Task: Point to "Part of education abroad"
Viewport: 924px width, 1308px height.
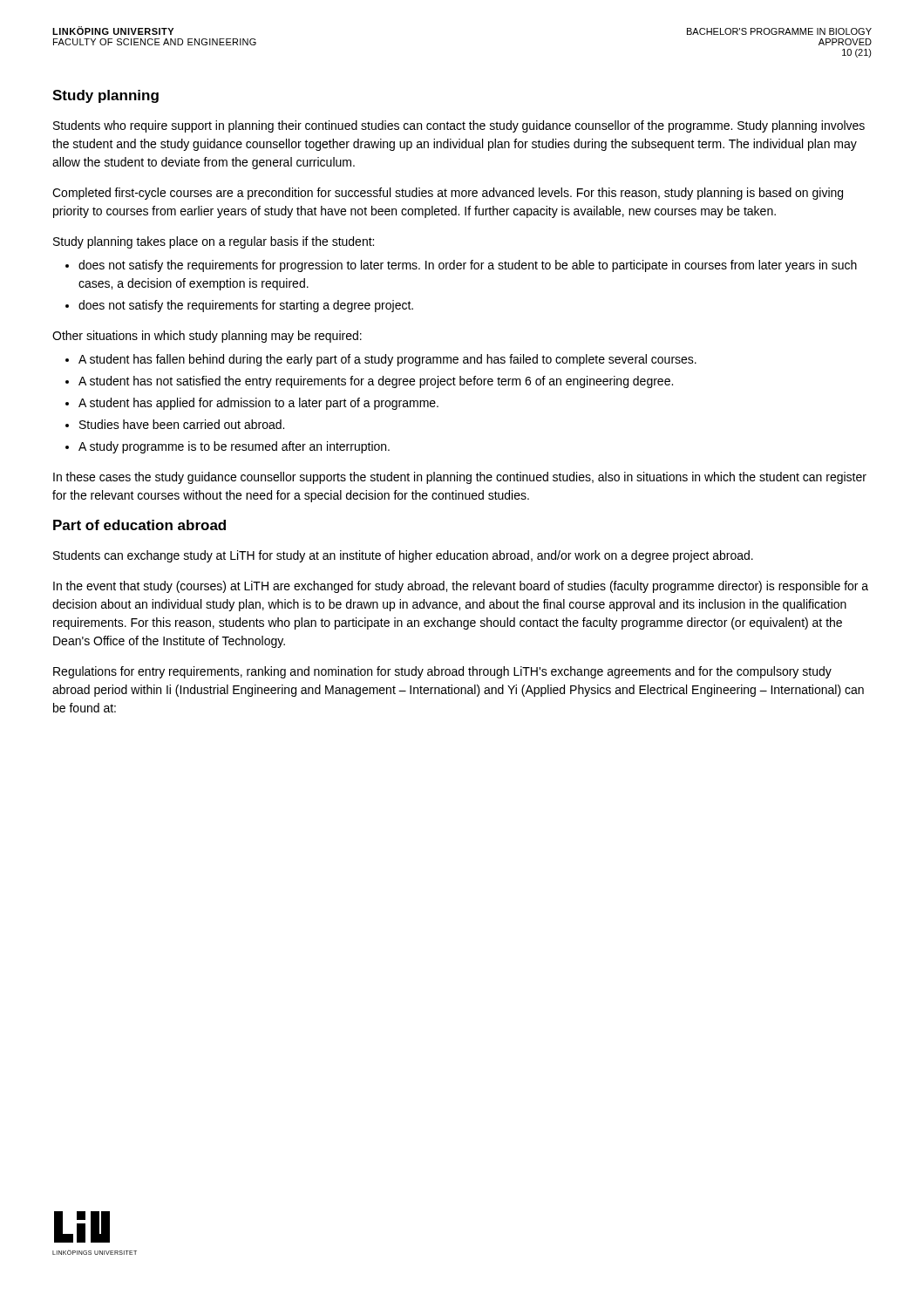Action: click(x=140, y=525)
